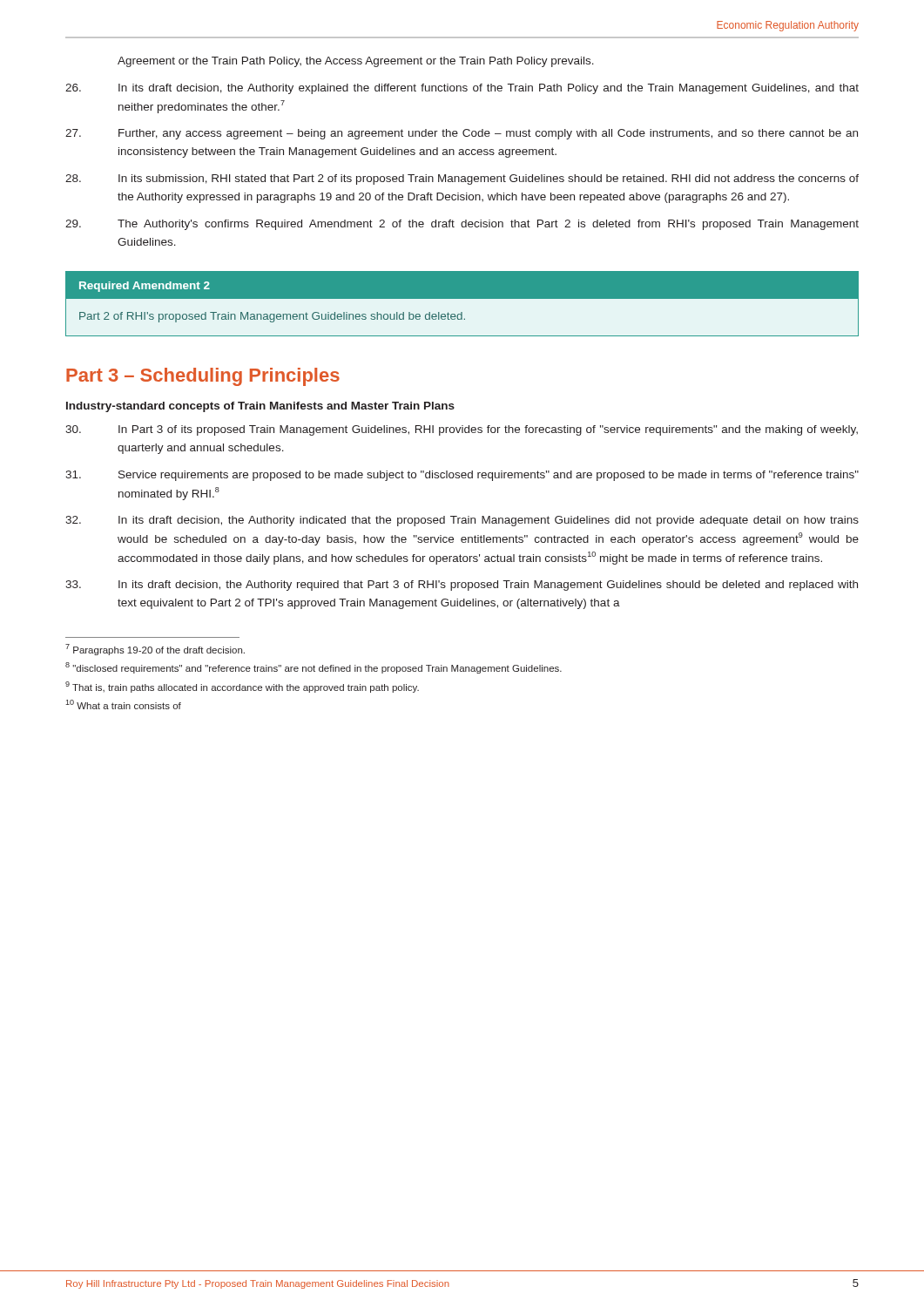This screenshot has width=924, height=1307.
Task: Select the footnote that reads "9 That is,"
Action: click(242, 686)
